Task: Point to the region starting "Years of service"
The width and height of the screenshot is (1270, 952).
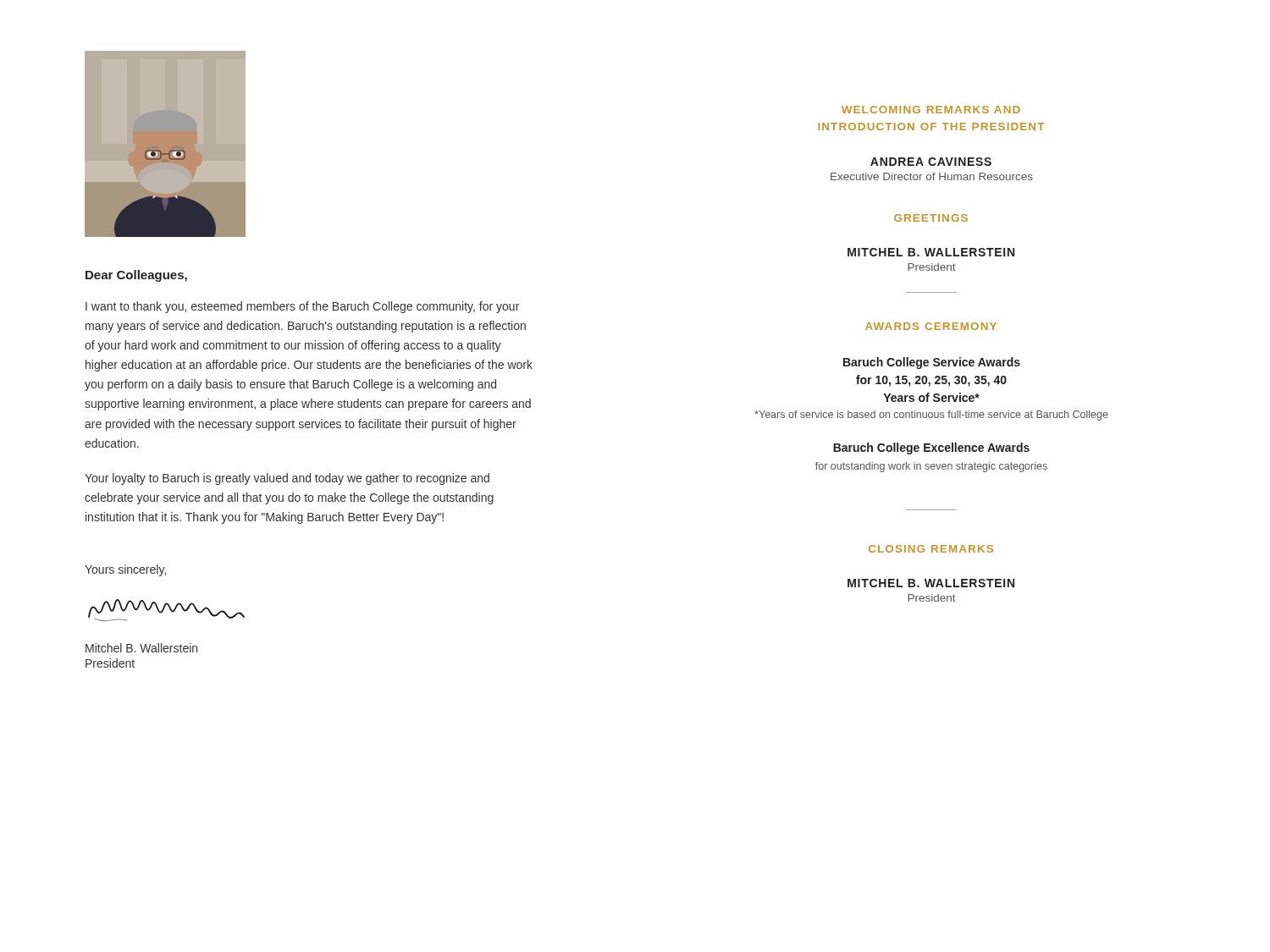Action: click(931, 415)
